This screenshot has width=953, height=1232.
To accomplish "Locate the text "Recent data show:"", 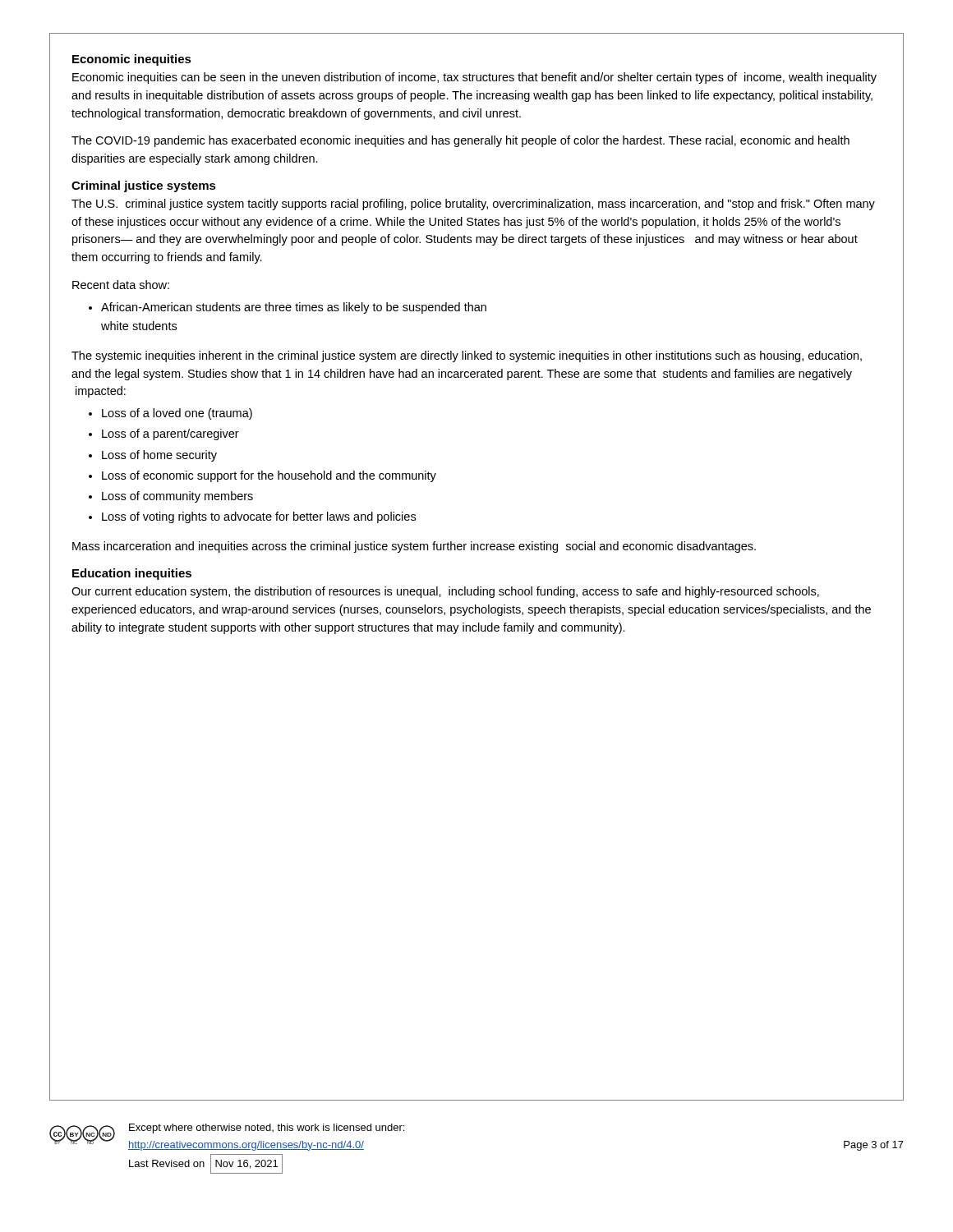I will 121,285.
